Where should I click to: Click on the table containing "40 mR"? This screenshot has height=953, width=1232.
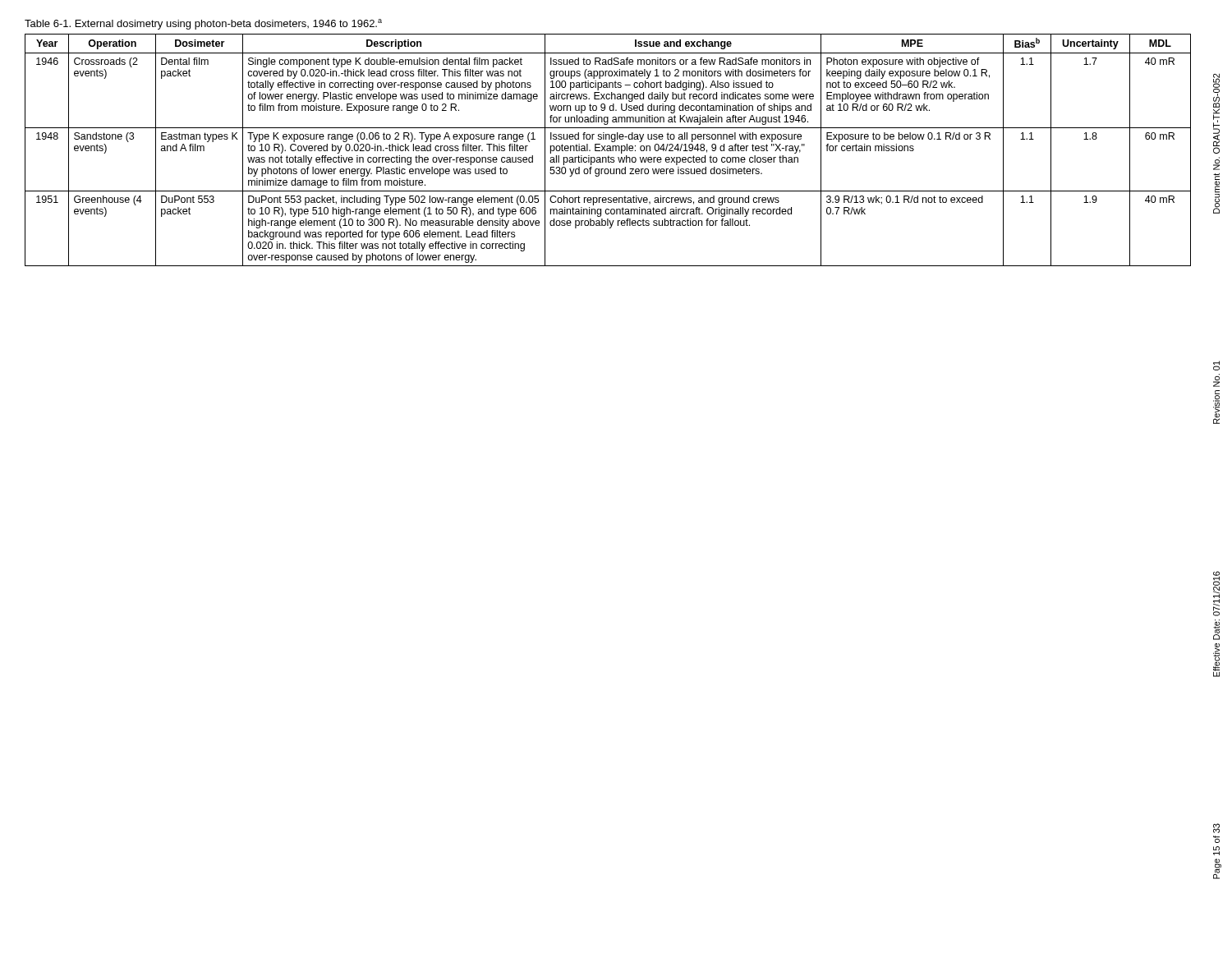pyautogui.click(x=608, y=150)
